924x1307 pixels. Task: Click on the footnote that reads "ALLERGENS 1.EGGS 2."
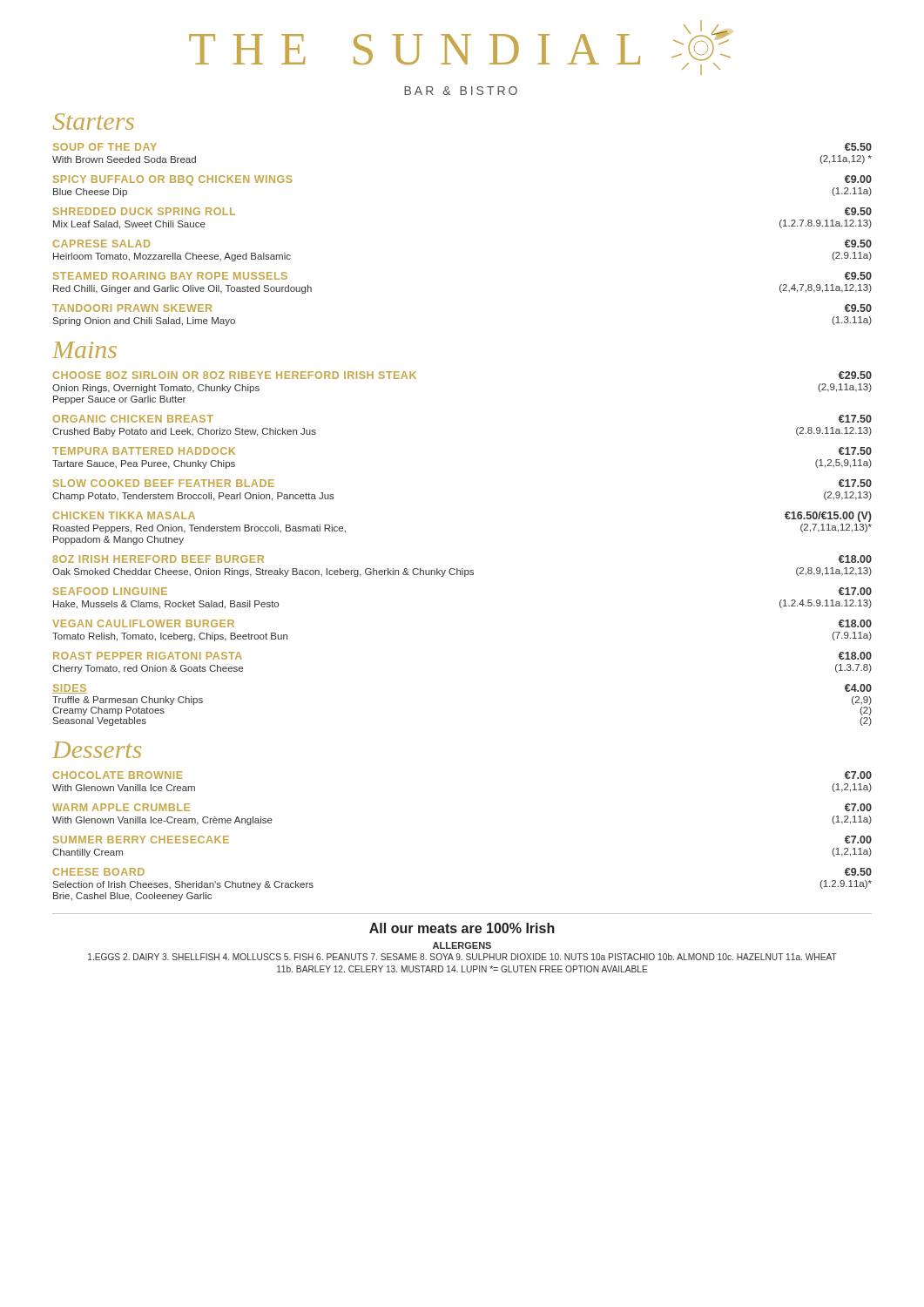tap(462, 958)
